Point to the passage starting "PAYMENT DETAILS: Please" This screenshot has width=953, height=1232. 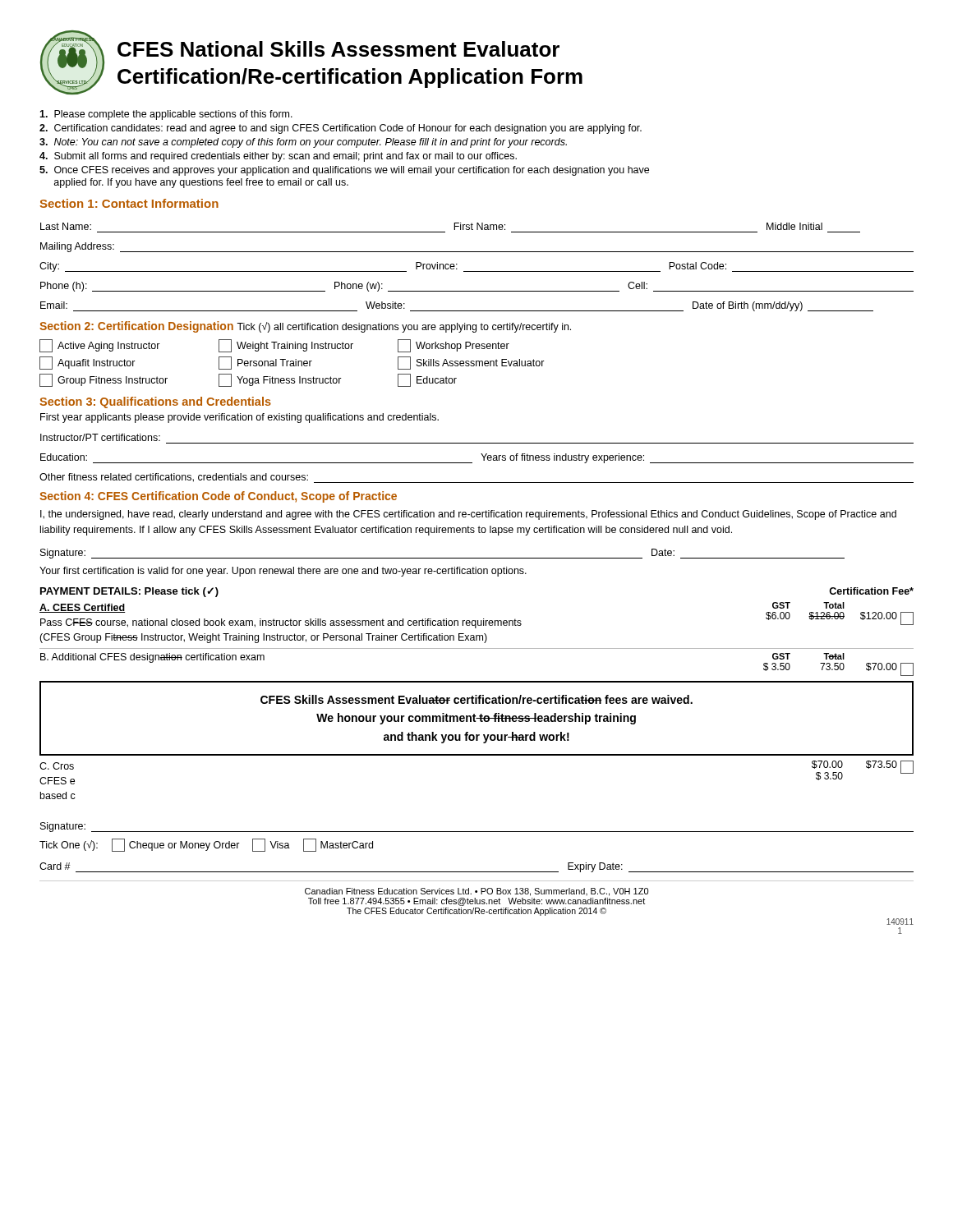131,593
